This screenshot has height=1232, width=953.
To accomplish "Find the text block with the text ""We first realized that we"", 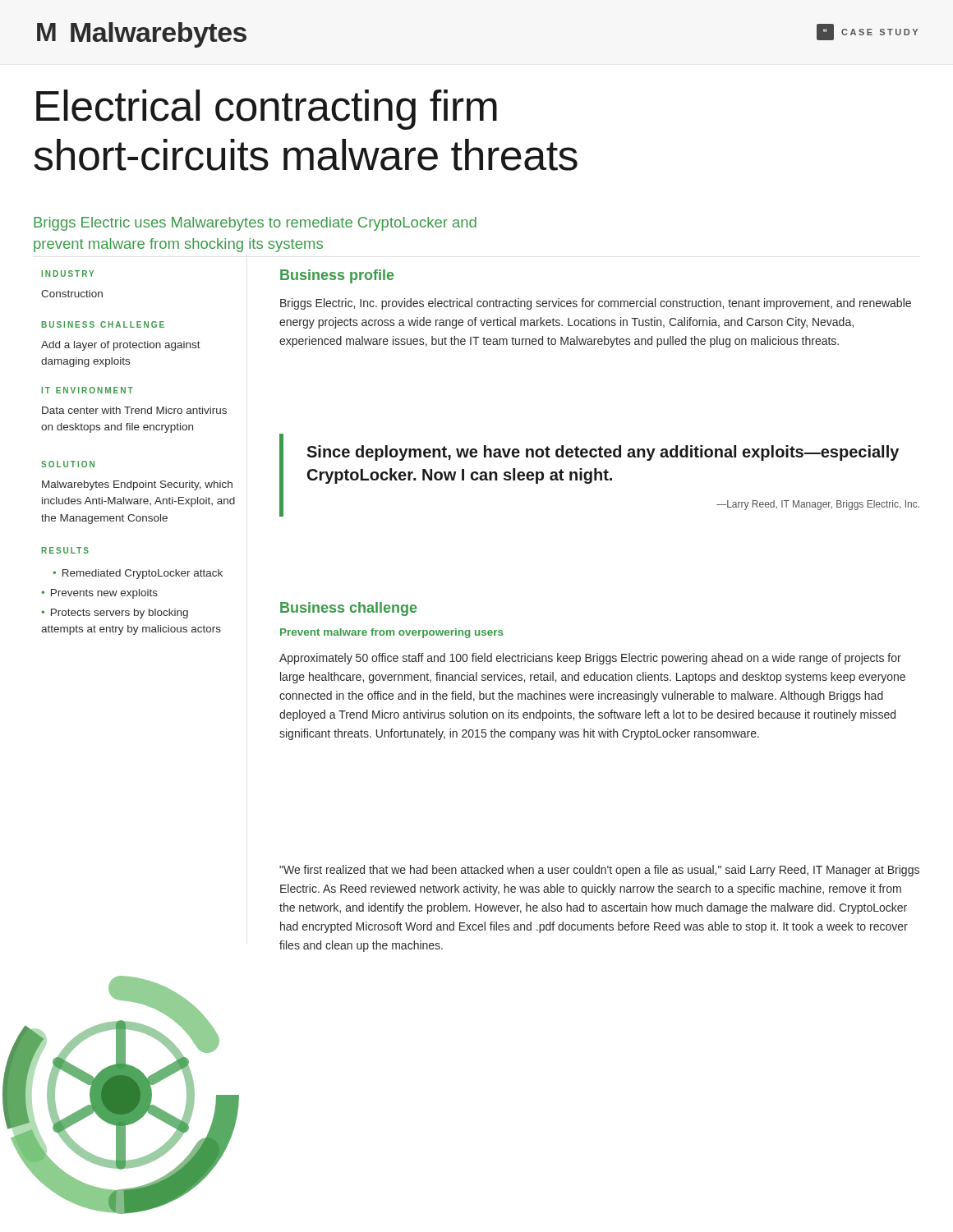I will (x=599, y=908).
